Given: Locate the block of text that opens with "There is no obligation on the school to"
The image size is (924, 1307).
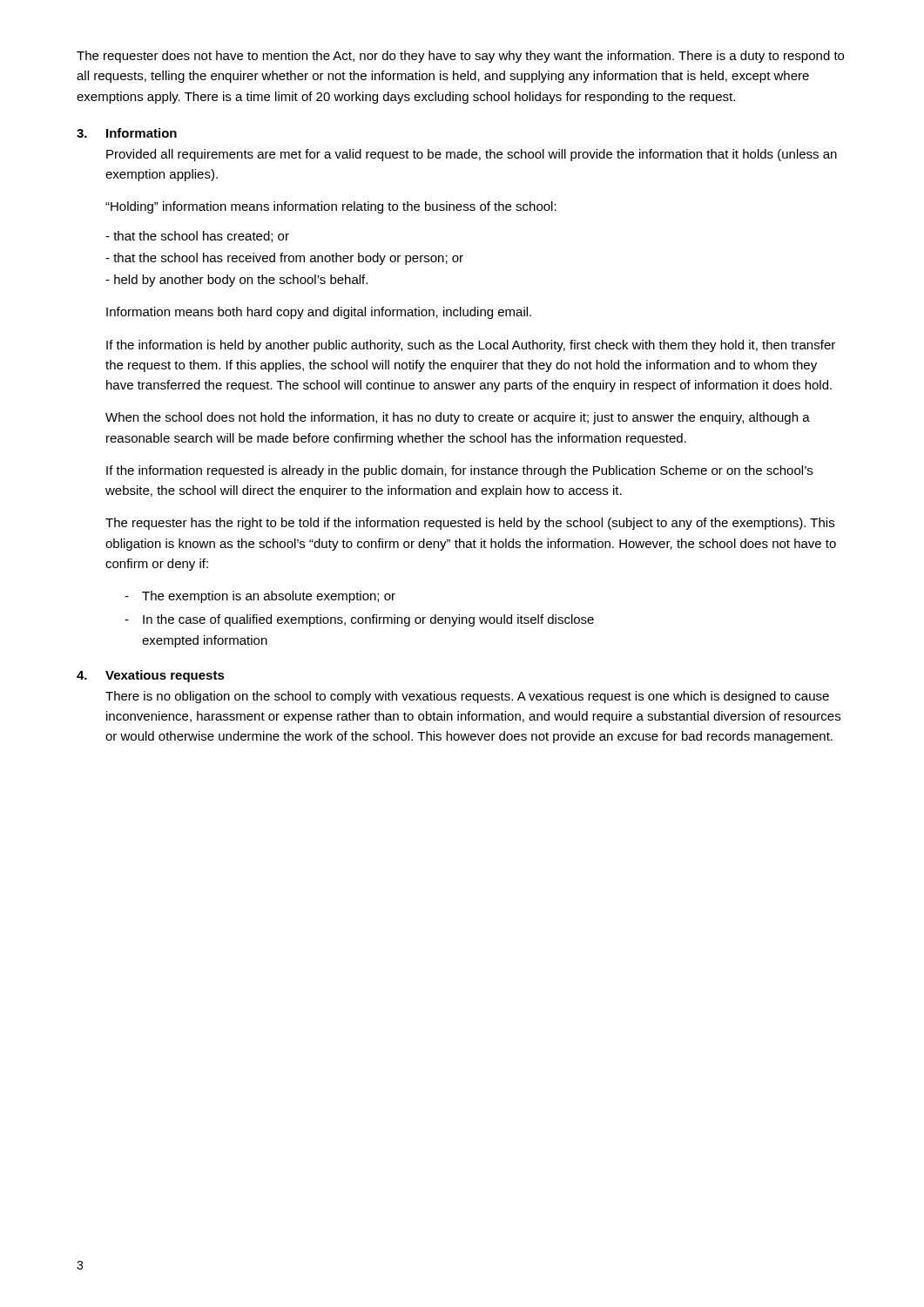Looking at the screenshot, I should coord(473,716).
